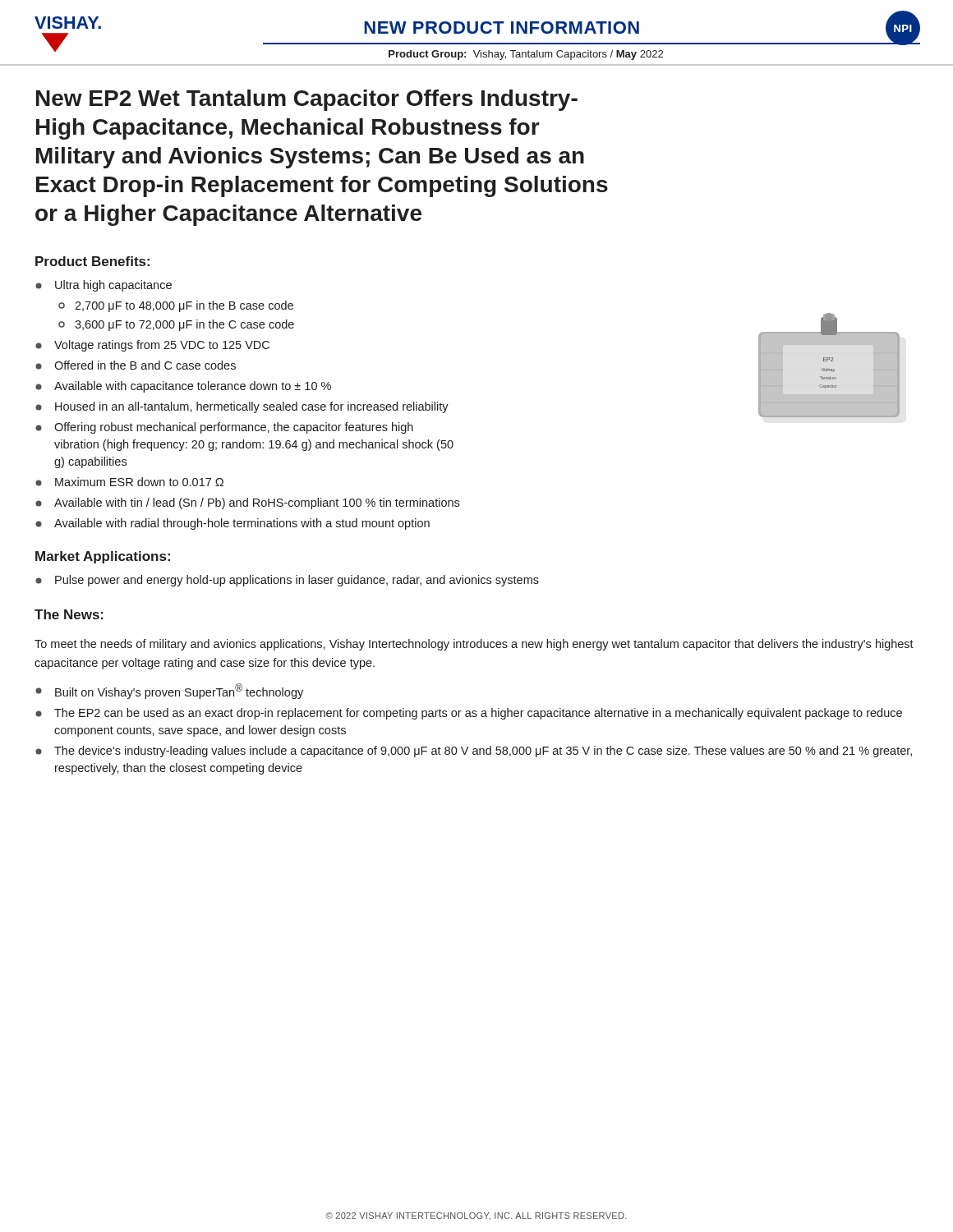Select the element starting "Available with radial through-hole terminations"
The width and height of the screenshot is (953, 1232).
[232, 524]
